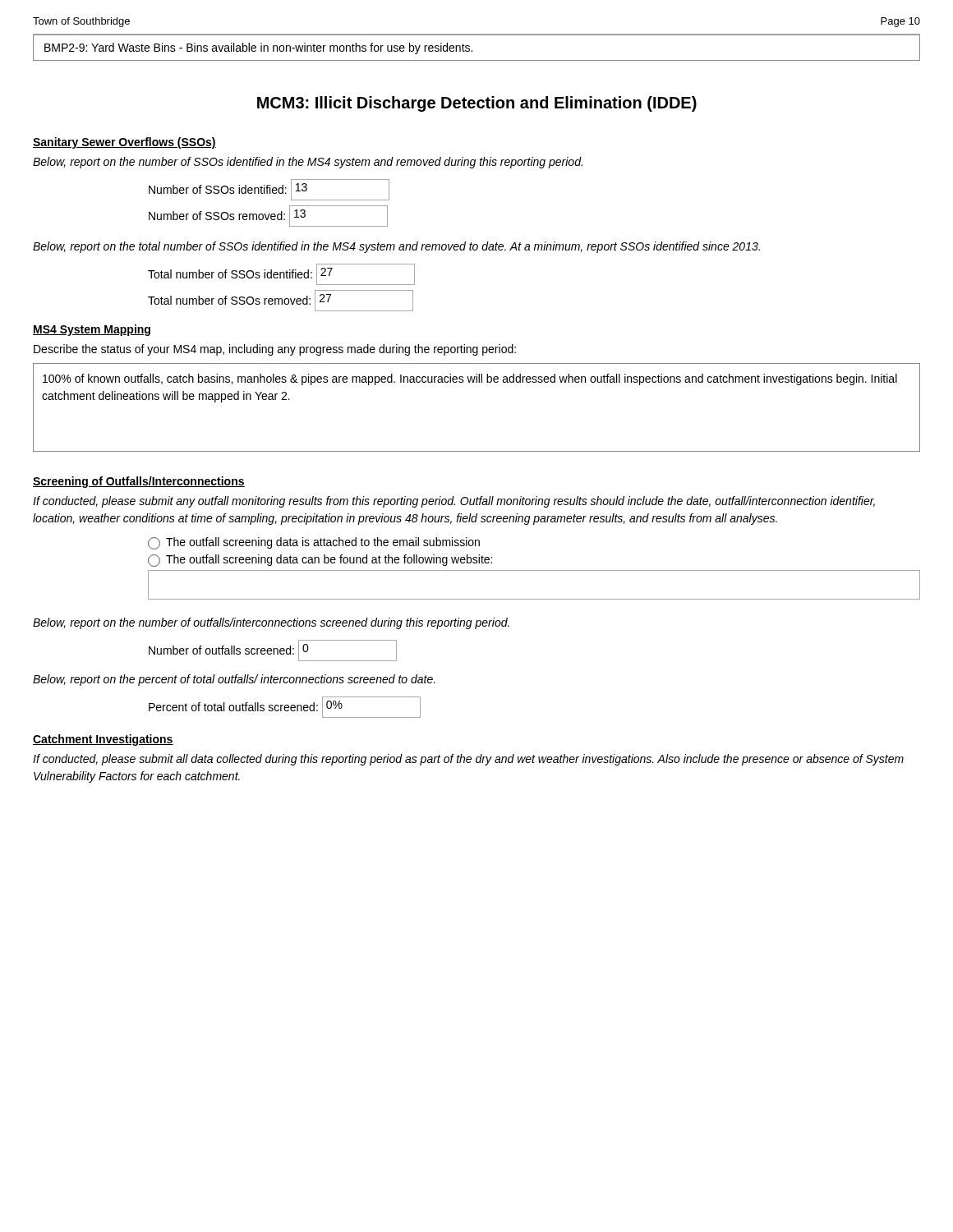The image size is (953, 1232).
Task: Where does it say "Percent of total outfalls screened:0%"?
Action: (284, 707)
